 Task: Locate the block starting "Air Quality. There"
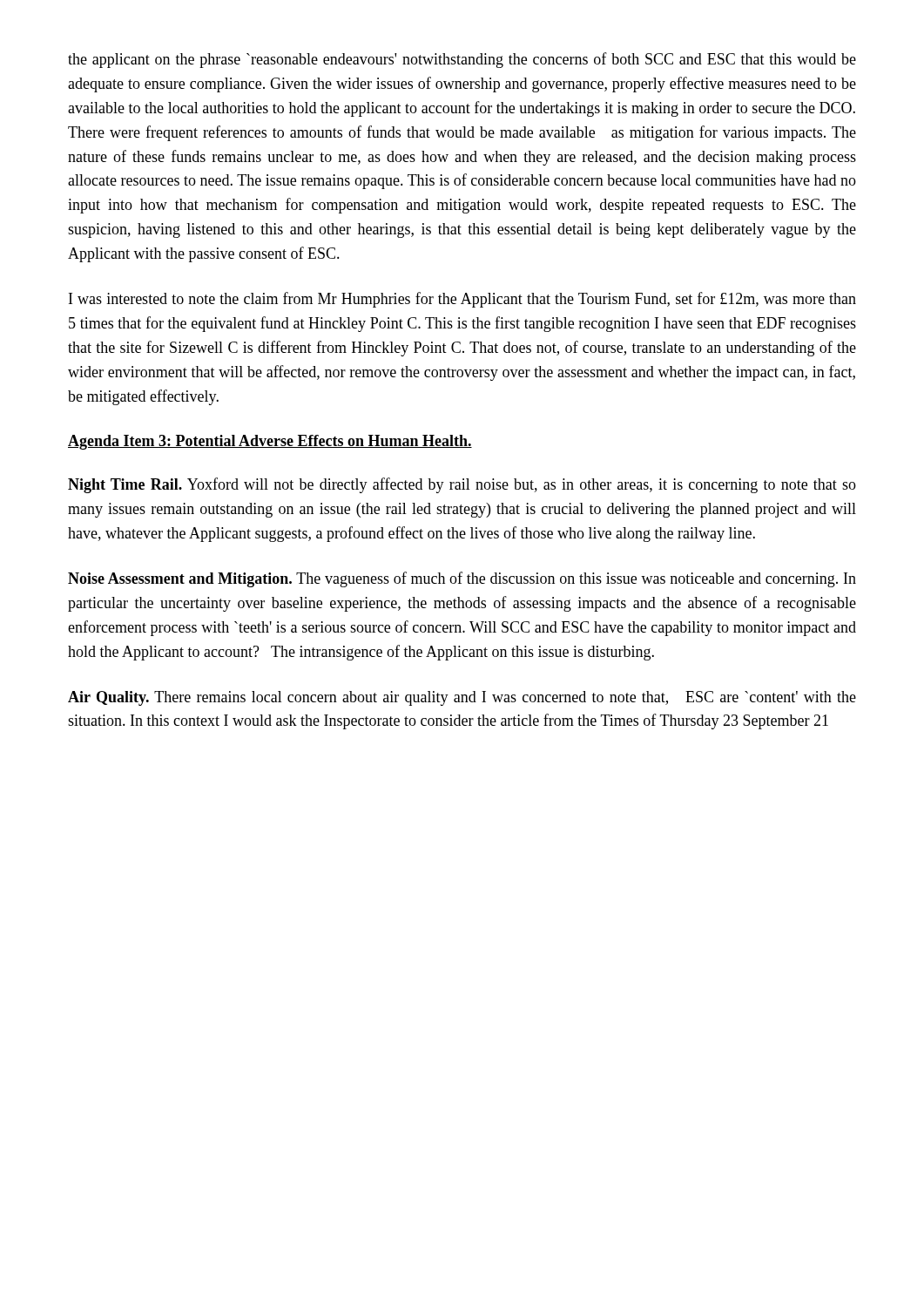[x=462, y=709]
